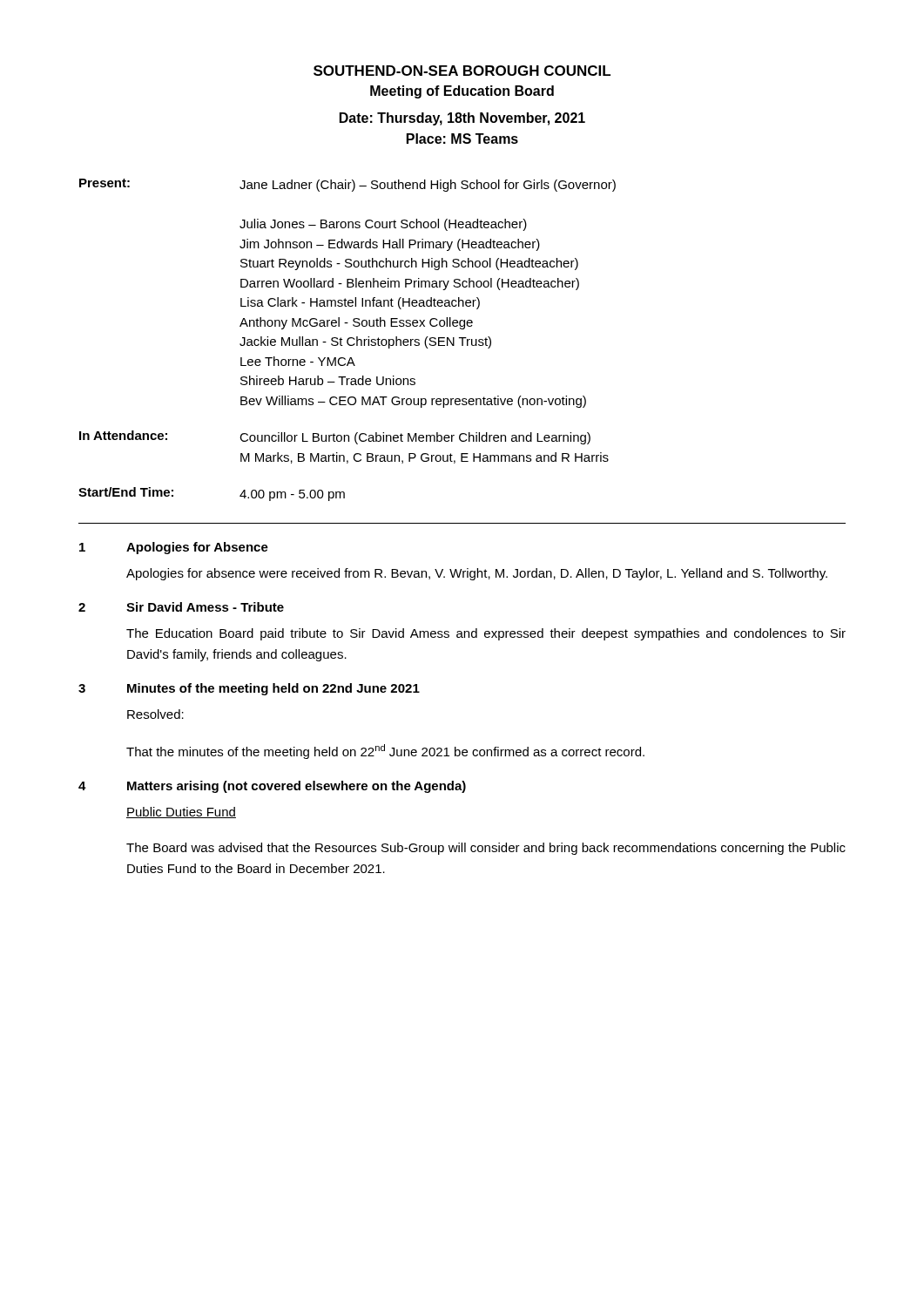The image size is (924, 1307).
Task: Find "Start/End Time: 4.00 pm - 5.00 pm" on this page
Action: click(123, 494)
